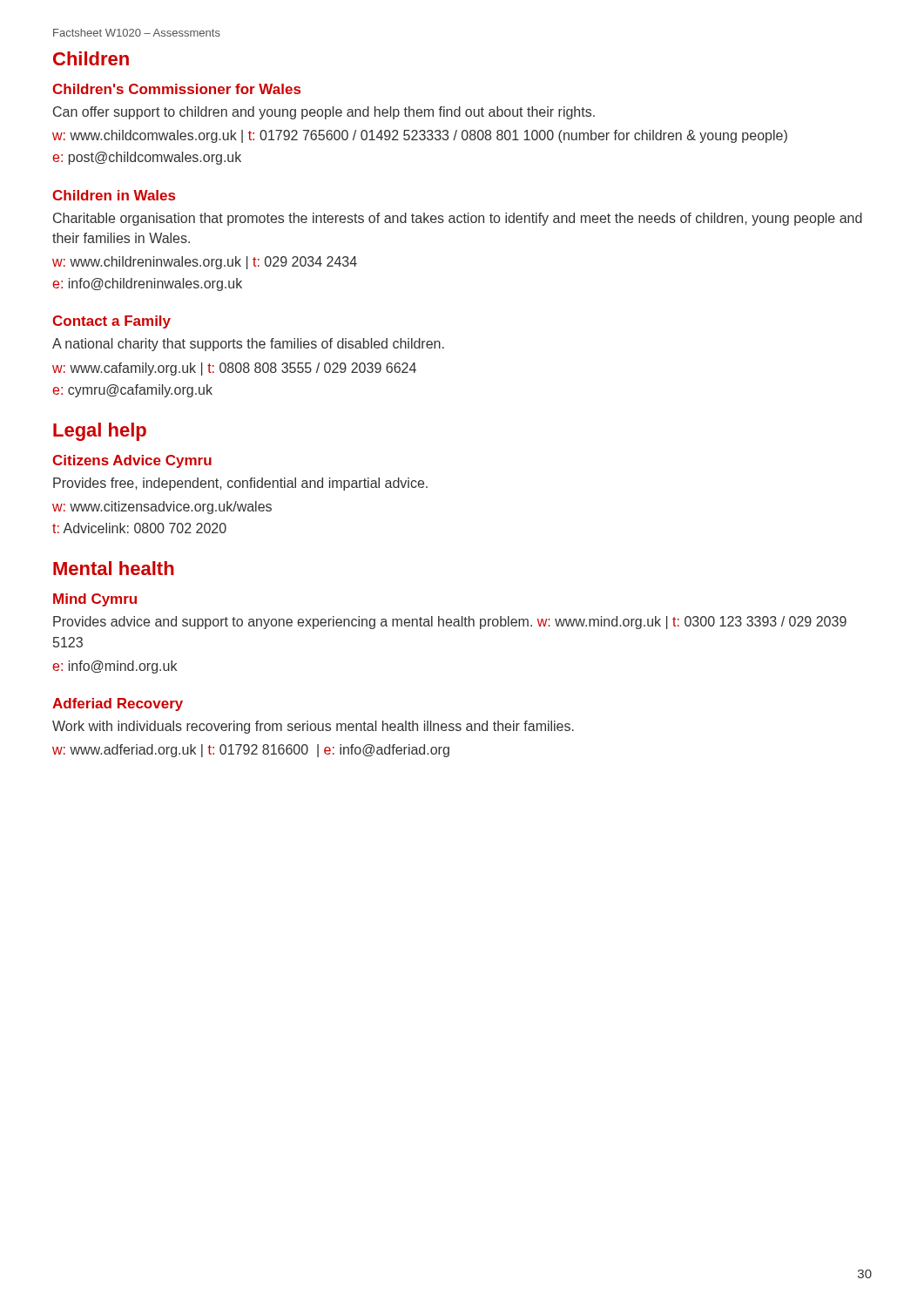
Task: Find the text block with the text "w: www.childcomwales.org.uk | t: 01792 765600 / 01492"
Action: (x=462, y=136)
